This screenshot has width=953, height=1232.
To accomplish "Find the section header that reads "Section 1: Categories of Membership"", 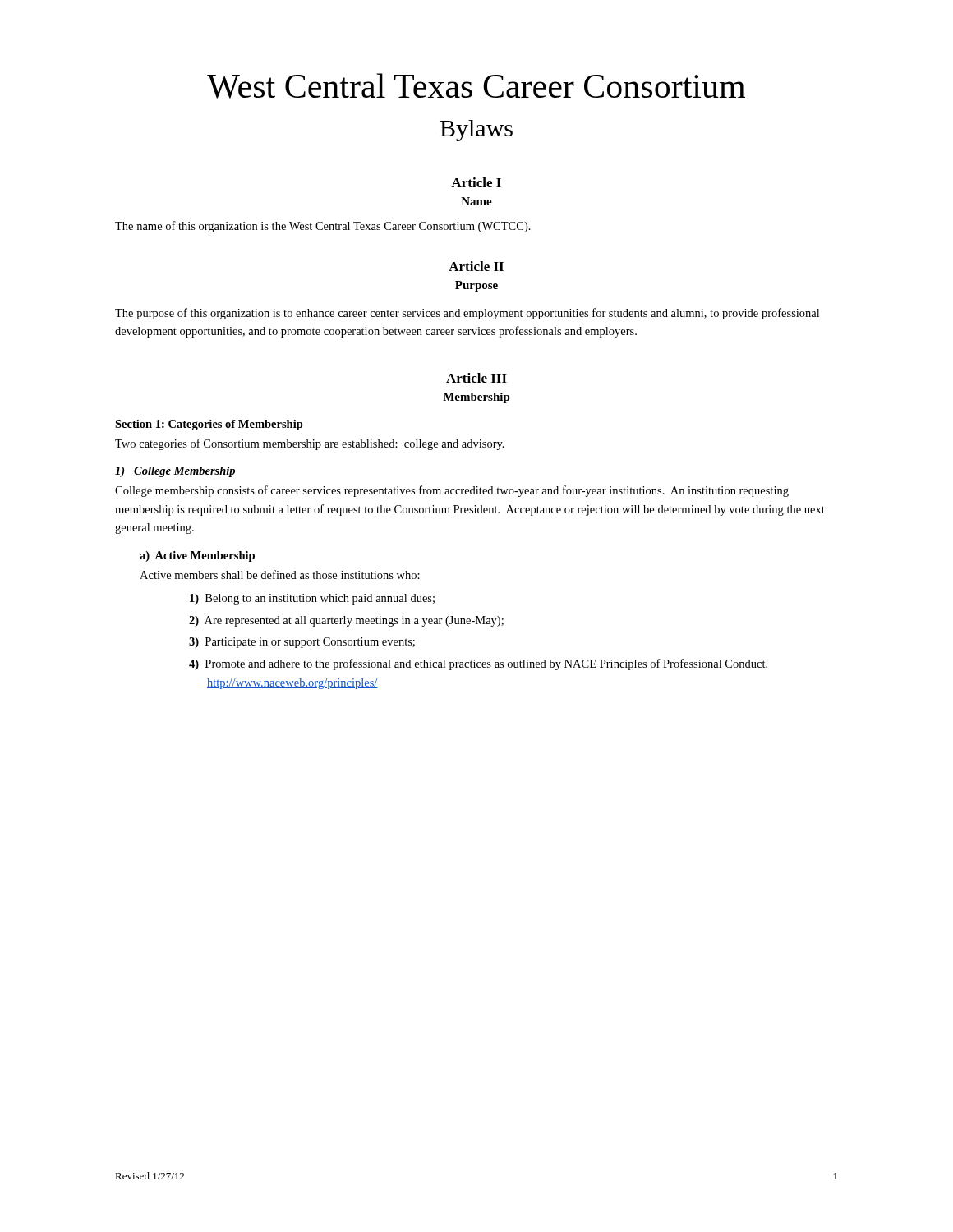I will click(209, 424).
